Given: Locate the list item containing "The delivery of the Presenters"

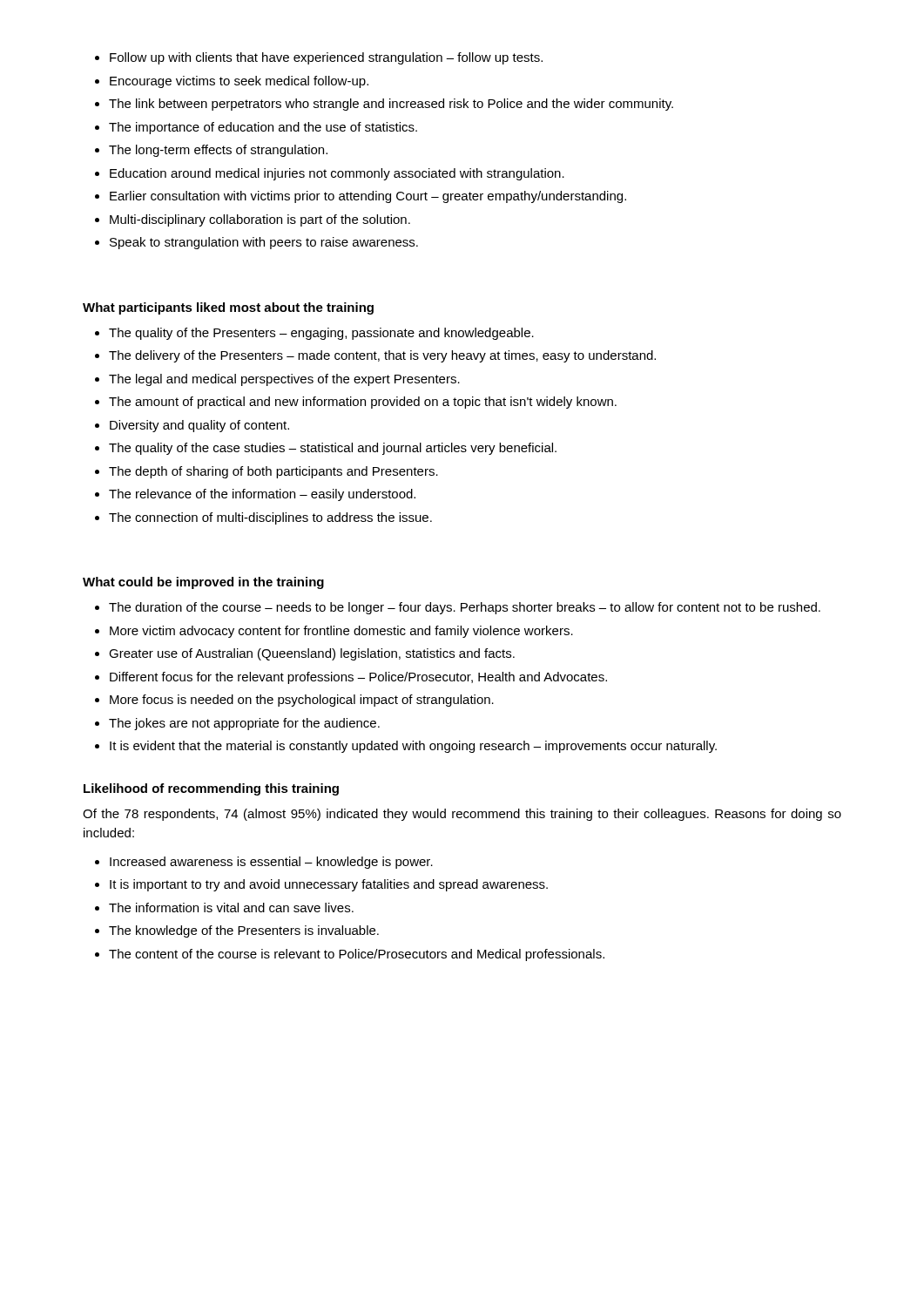Looking at the screenshot, I should coord(383,355).
